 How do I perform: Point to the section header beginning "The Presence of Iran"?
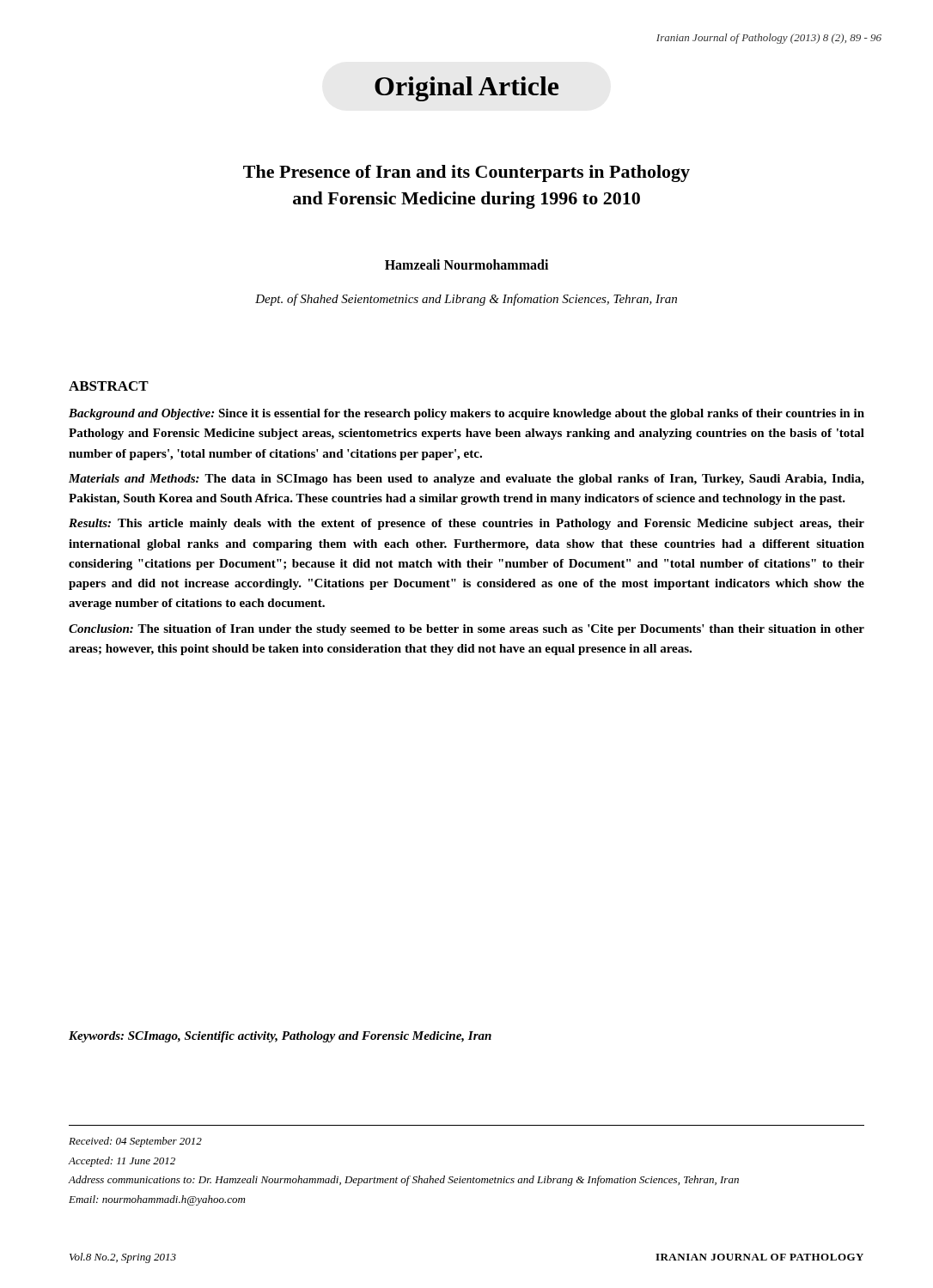tap(466, 185)
